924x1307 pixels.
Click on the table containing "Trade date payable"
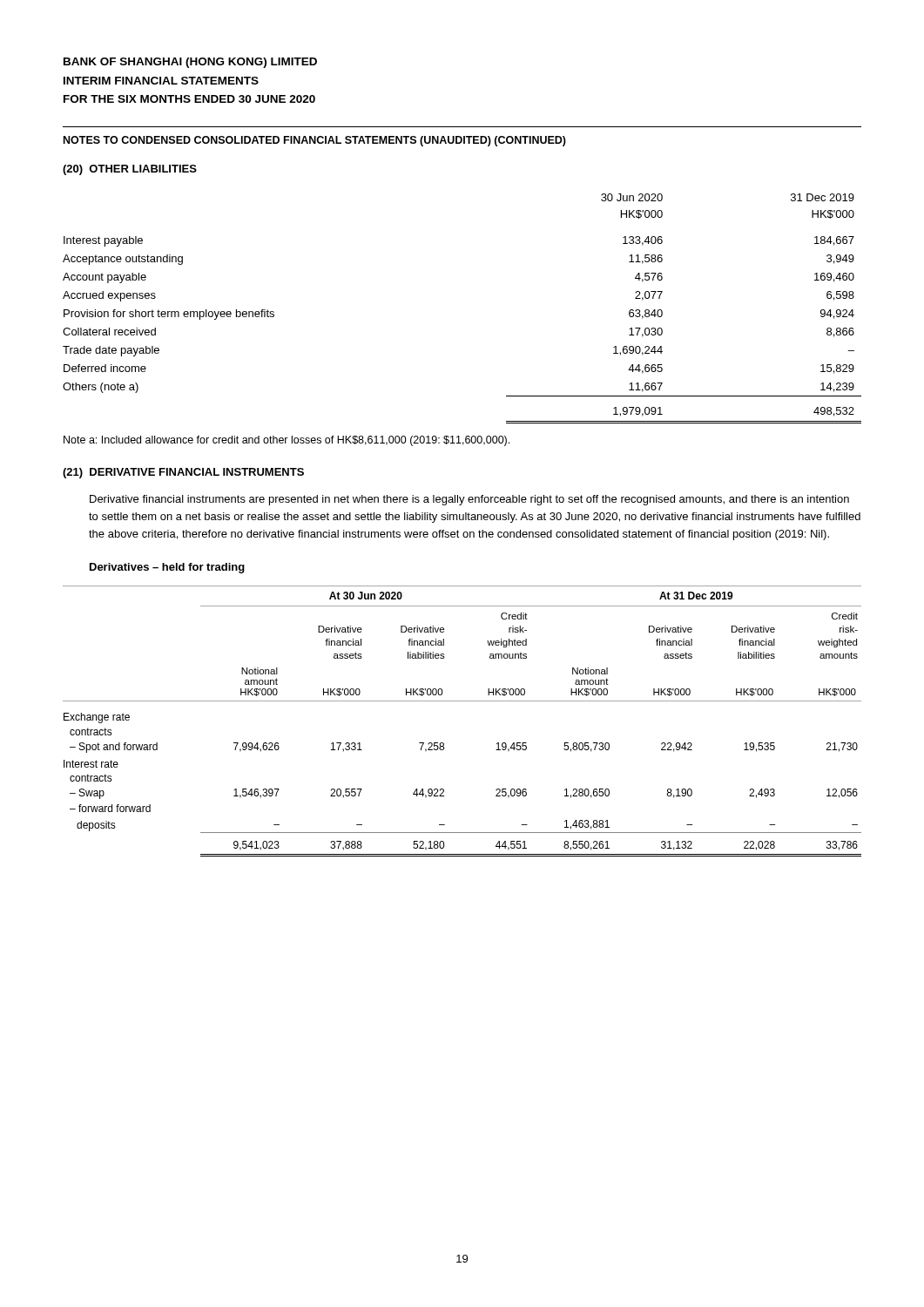462,306
